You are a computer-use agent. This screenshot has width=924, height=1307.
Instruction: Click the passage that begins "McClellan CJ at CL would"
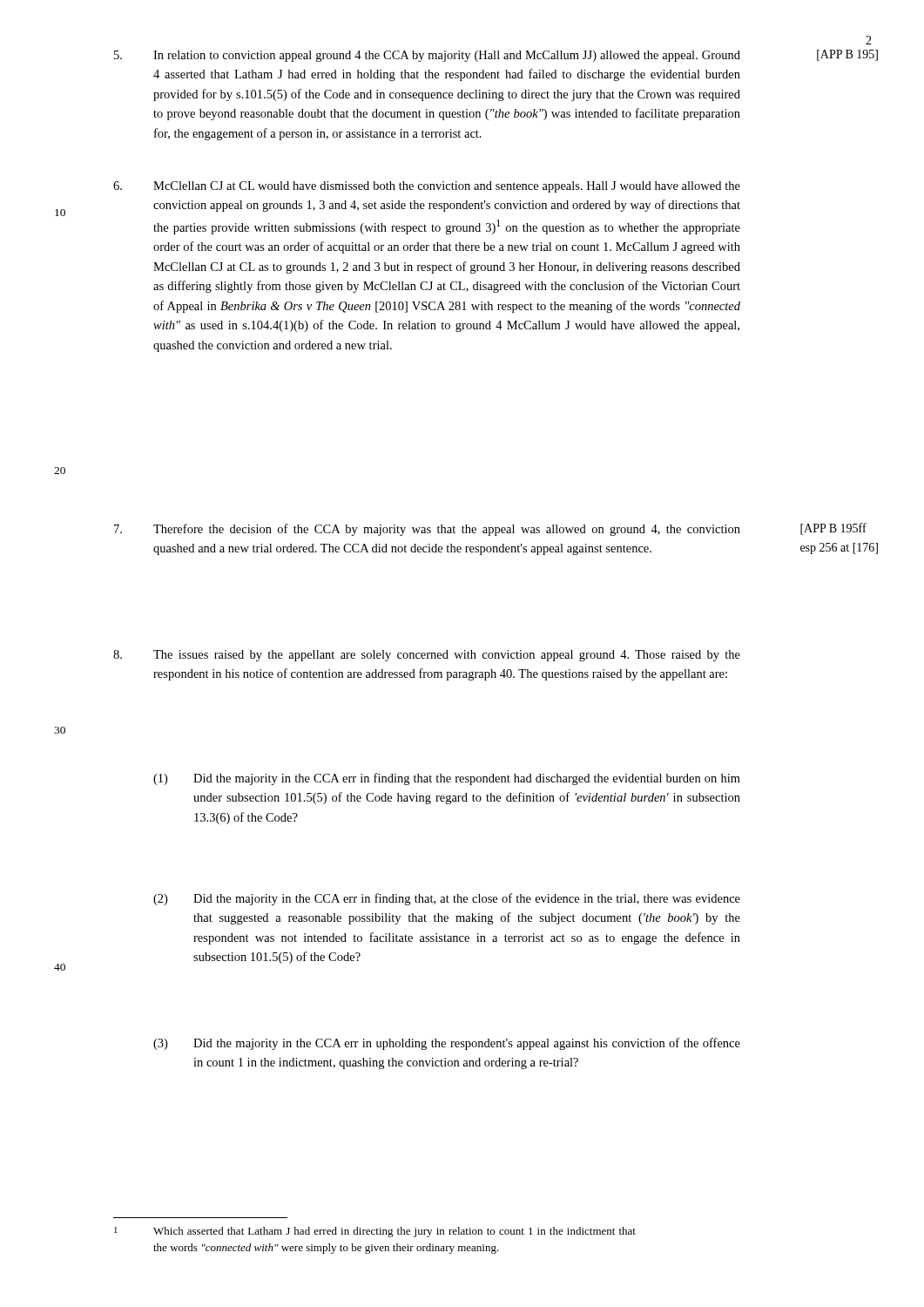(427, 265)
